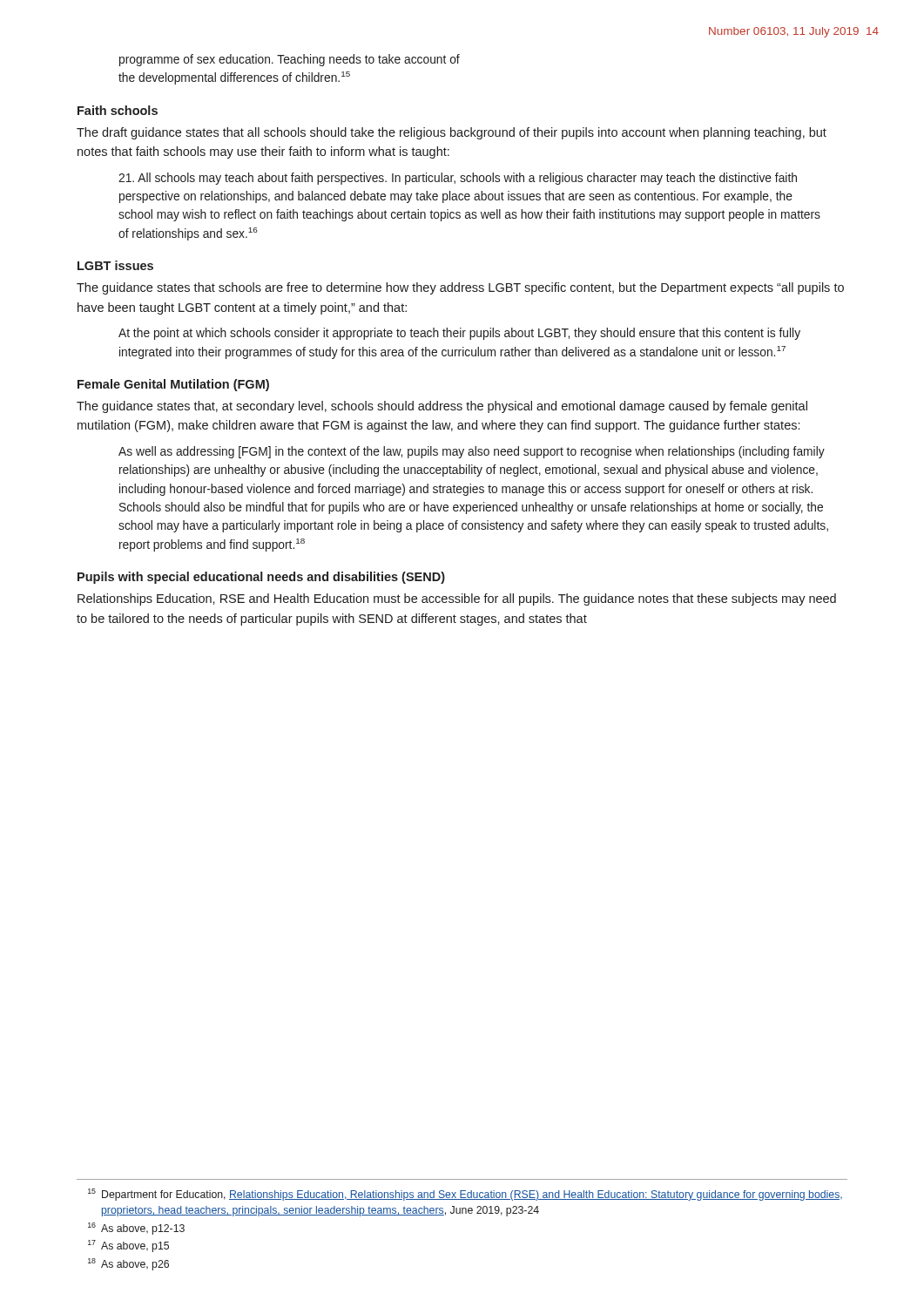This screenshot has height=1307, width=924.
Task: Point to the text starting "At the point at which schools consider"
Action: point(474,343)
